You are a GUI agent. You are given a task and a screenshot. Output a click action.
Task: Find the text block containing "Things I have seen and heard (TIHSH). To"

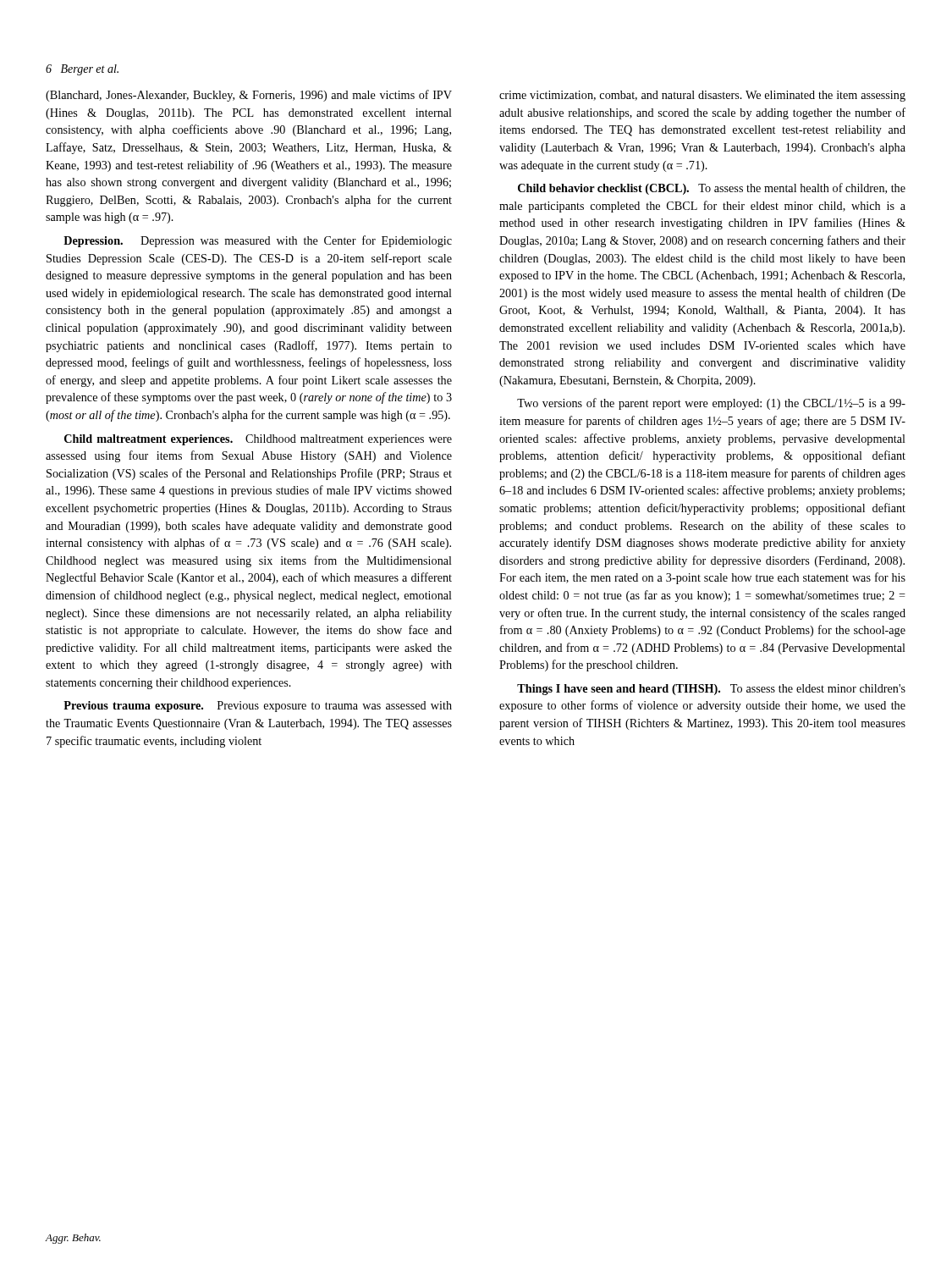point(702,715)
